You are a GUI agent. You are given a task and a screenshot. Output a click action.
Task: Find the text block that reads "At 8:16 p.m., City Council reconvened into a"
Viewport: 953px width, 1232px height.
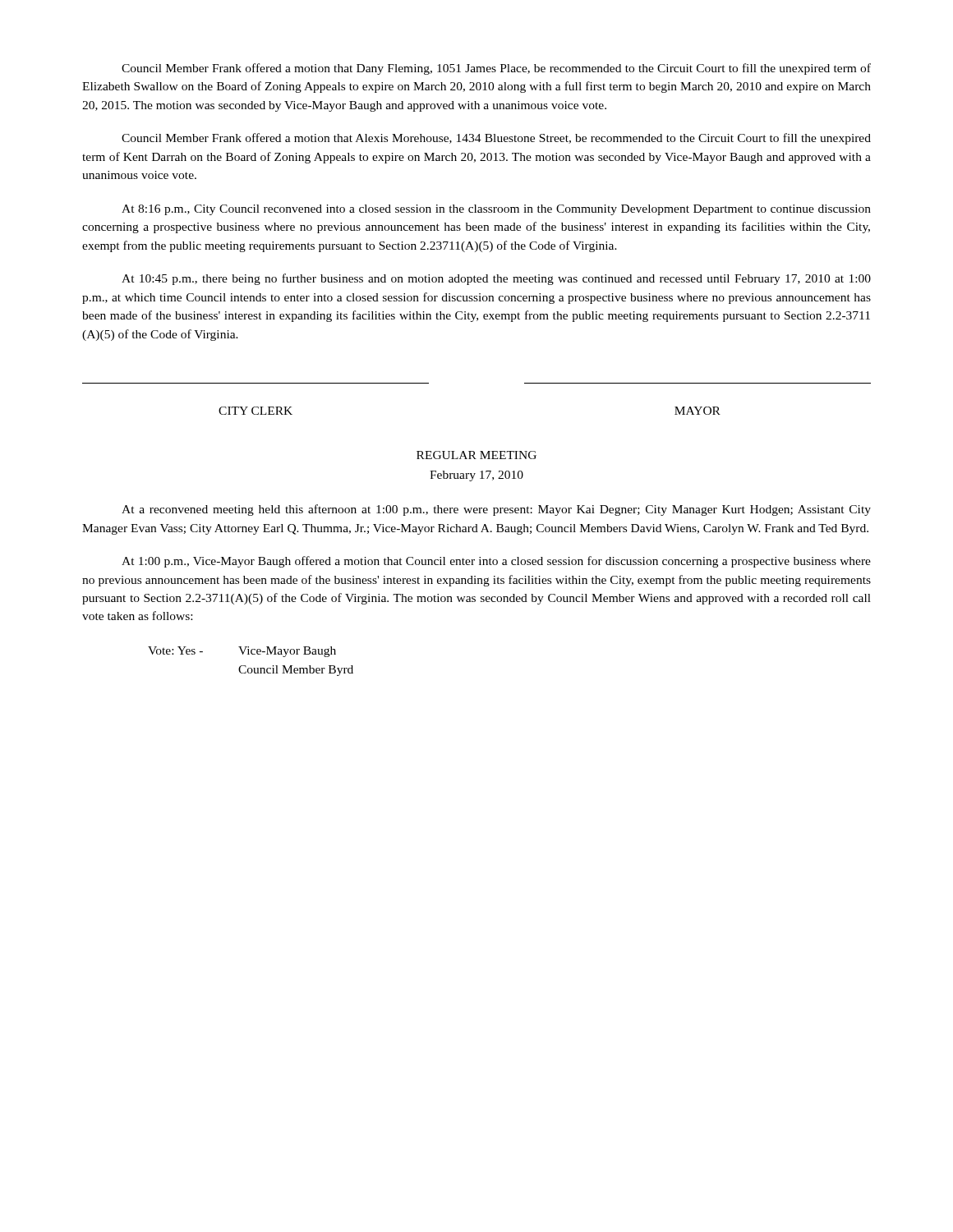(476, 227)
